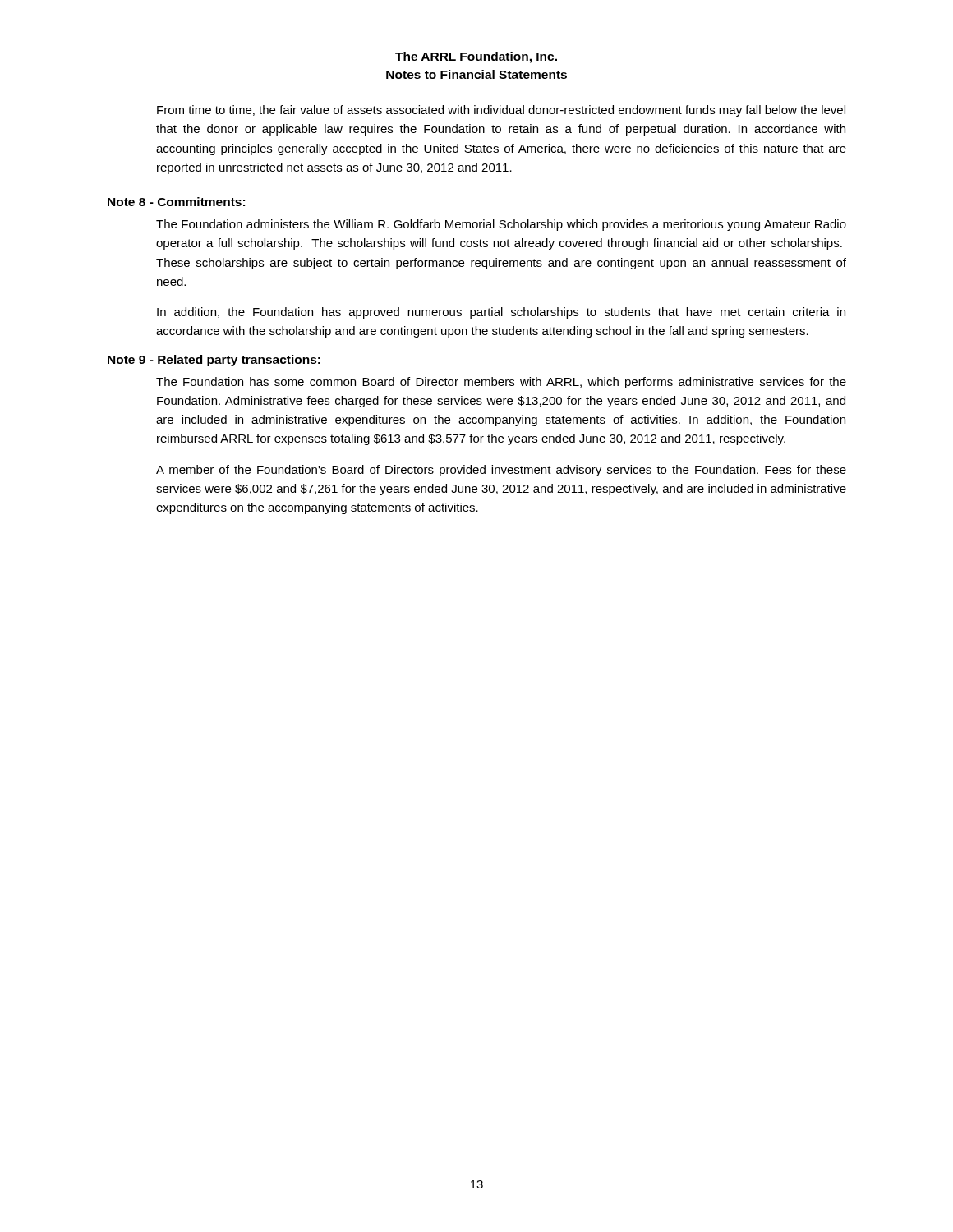Point to the text starting "In addition, the Foundation has"
Viewport: 953px width, 1232px height.
click(x=501, y=321)
